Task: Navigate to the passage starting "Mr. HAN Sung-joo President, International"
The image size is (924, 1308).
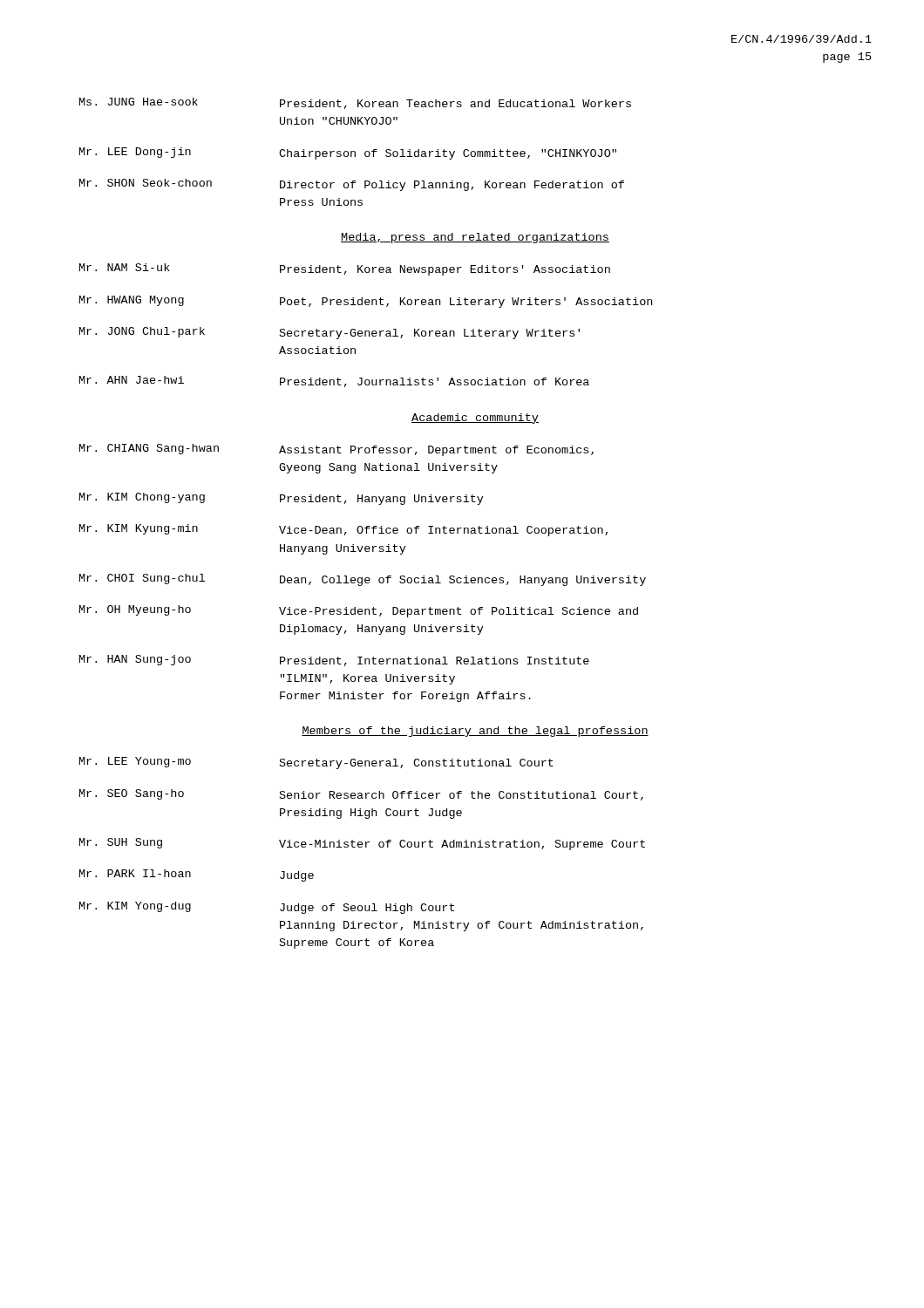Action: (x=334, y=661)
